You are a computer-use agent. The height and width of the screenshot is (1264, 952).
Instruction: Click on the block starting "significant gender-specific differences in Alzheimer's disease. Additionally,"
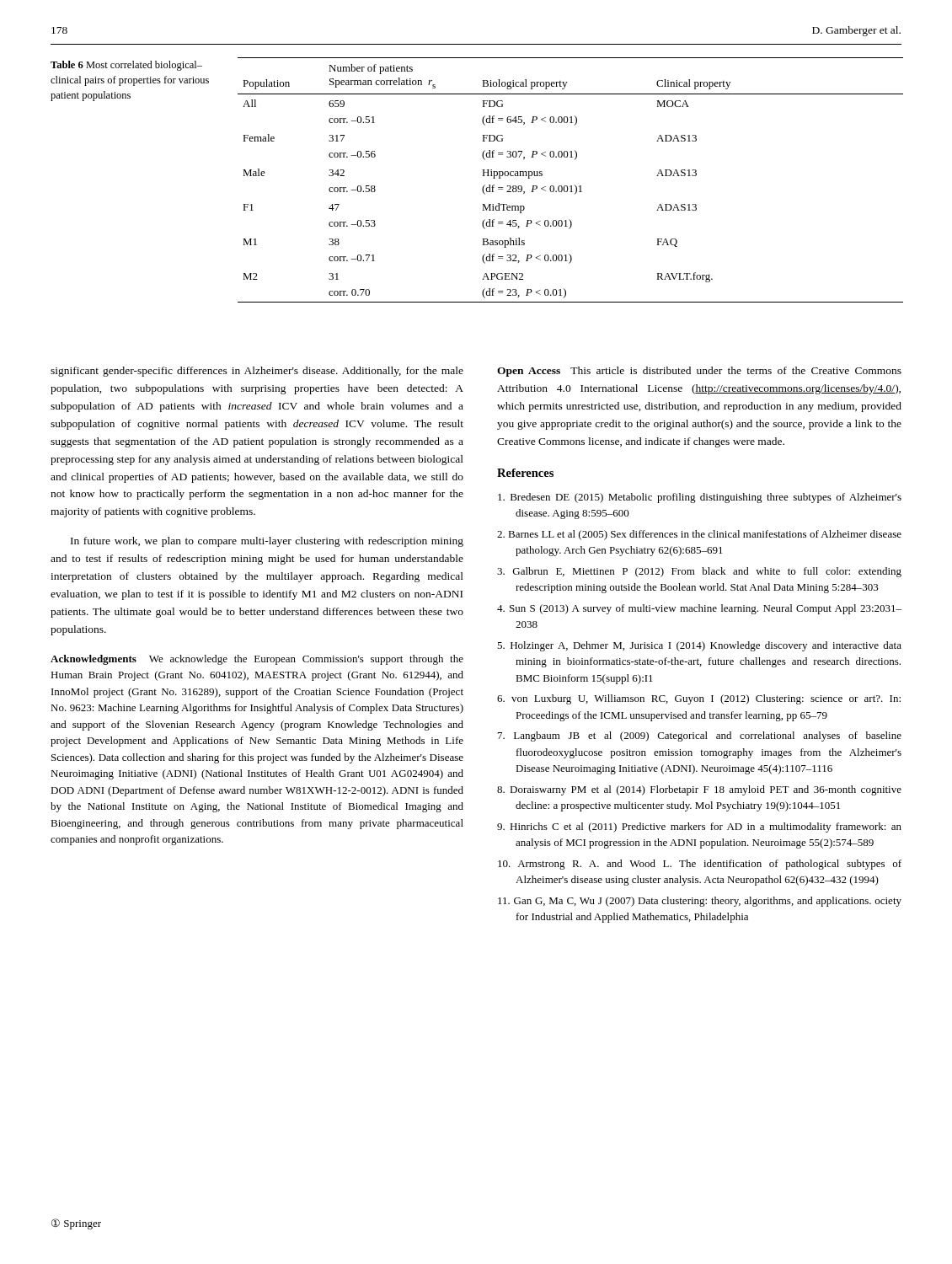(257, 441)
